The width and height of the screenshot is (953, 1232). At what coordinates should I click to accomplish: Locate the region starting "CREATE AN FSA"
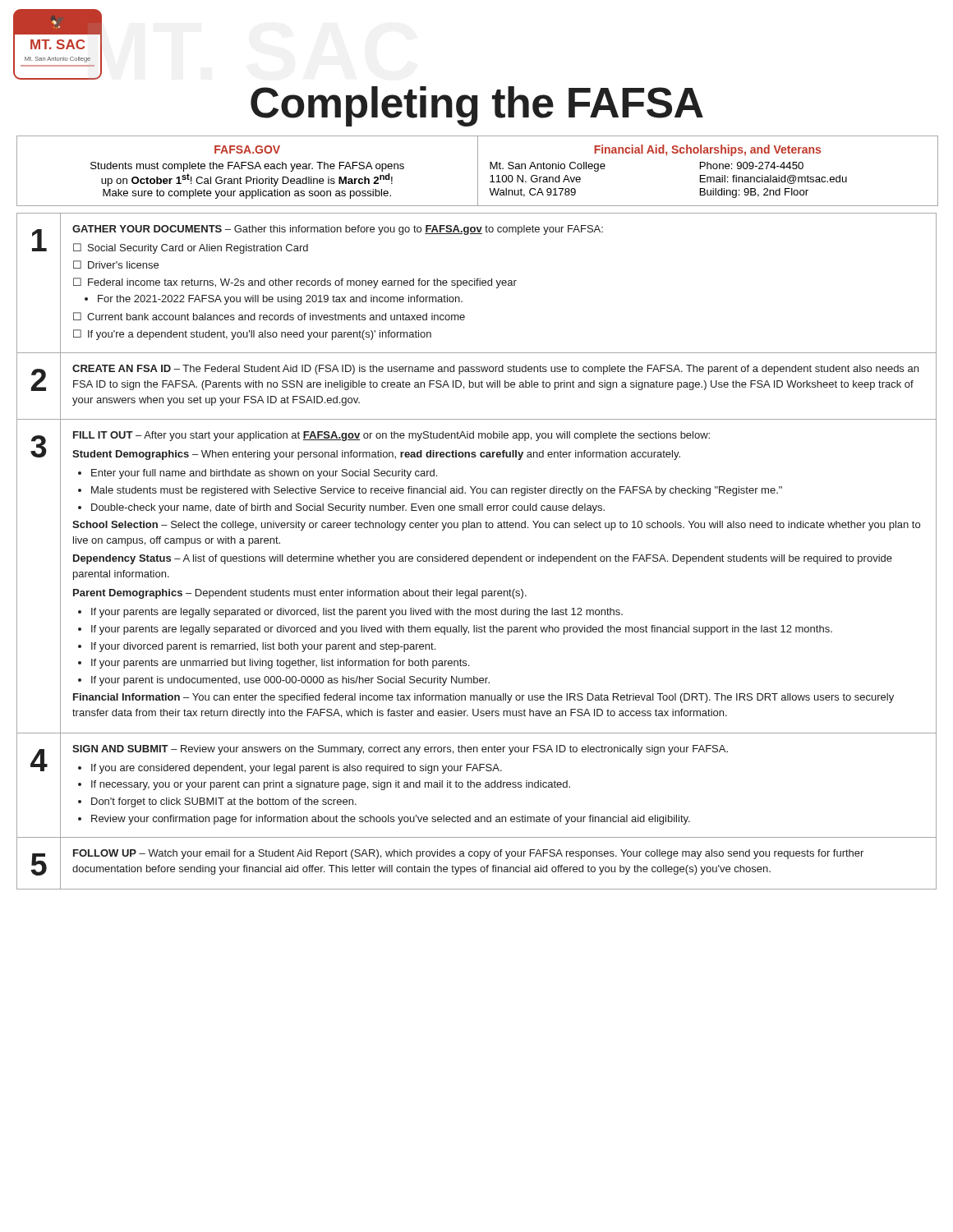coord(498,385)
